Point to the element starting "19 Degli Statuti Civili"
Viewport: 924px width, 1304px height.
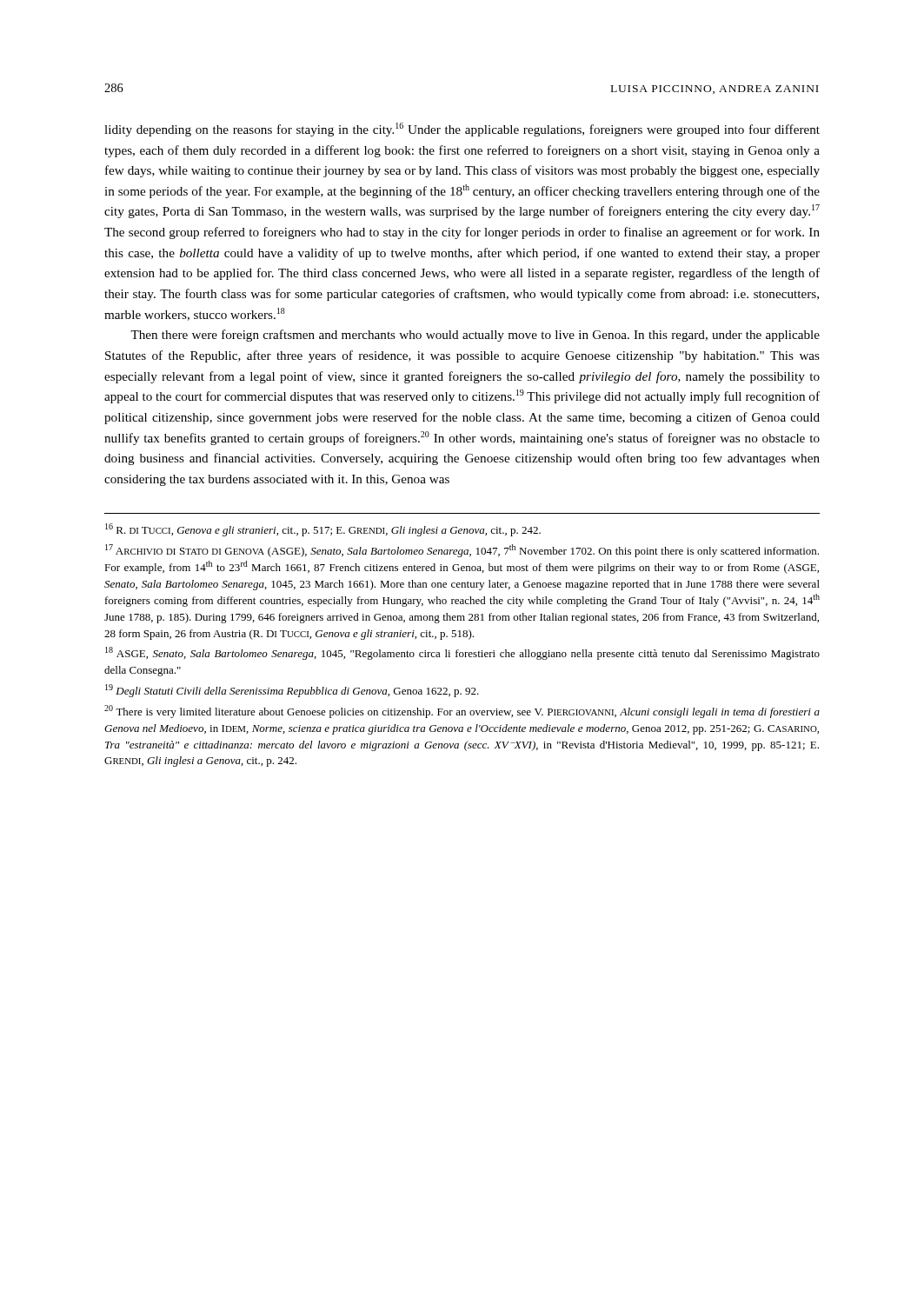click(x=292, y=690)
